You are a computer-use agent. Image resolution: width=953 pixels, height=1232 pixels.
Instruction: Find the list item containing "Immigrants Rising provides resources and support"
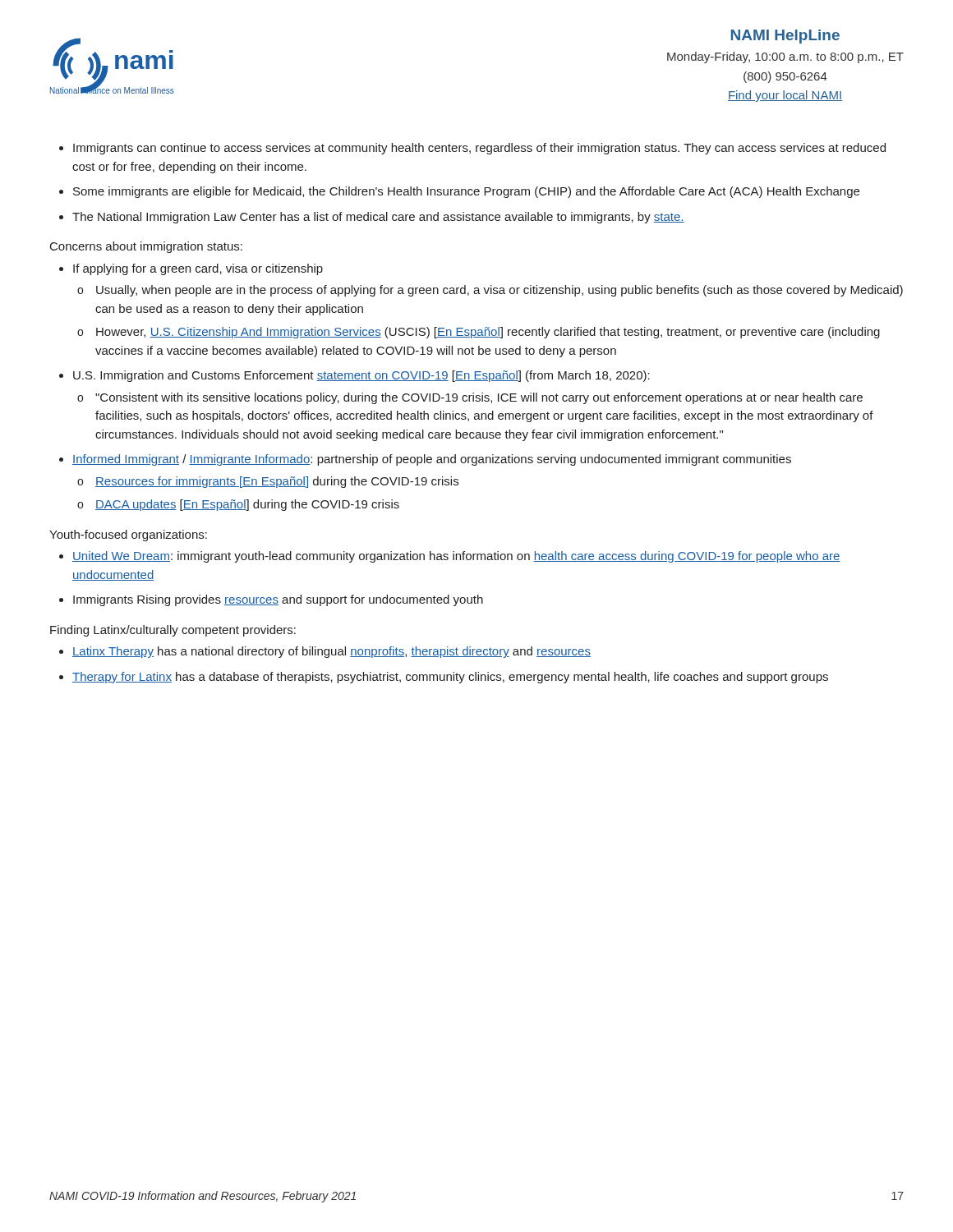coord(278,599)
